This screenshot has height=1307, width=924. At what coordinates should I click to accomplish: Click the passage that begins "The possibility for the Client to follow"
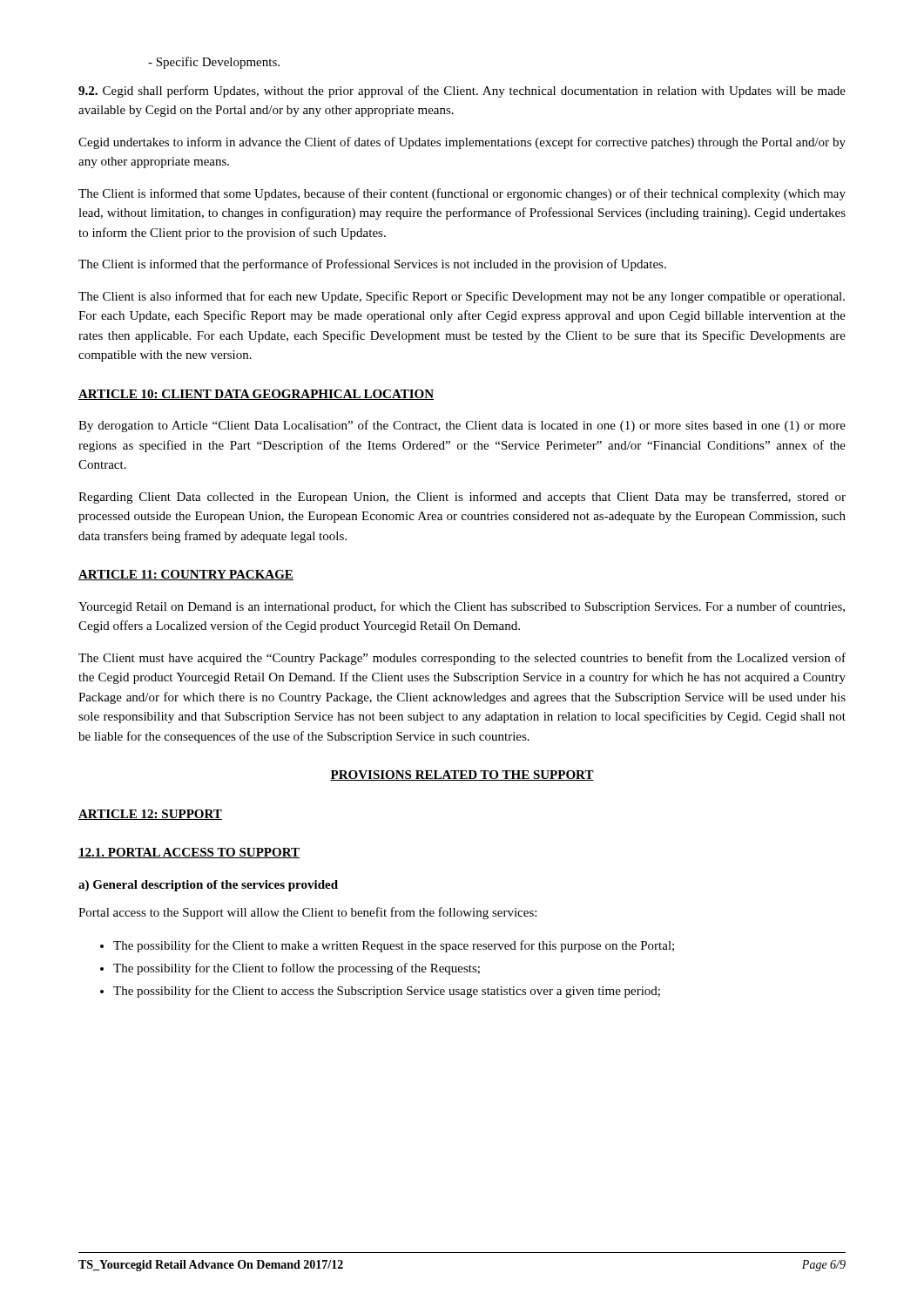297,968
